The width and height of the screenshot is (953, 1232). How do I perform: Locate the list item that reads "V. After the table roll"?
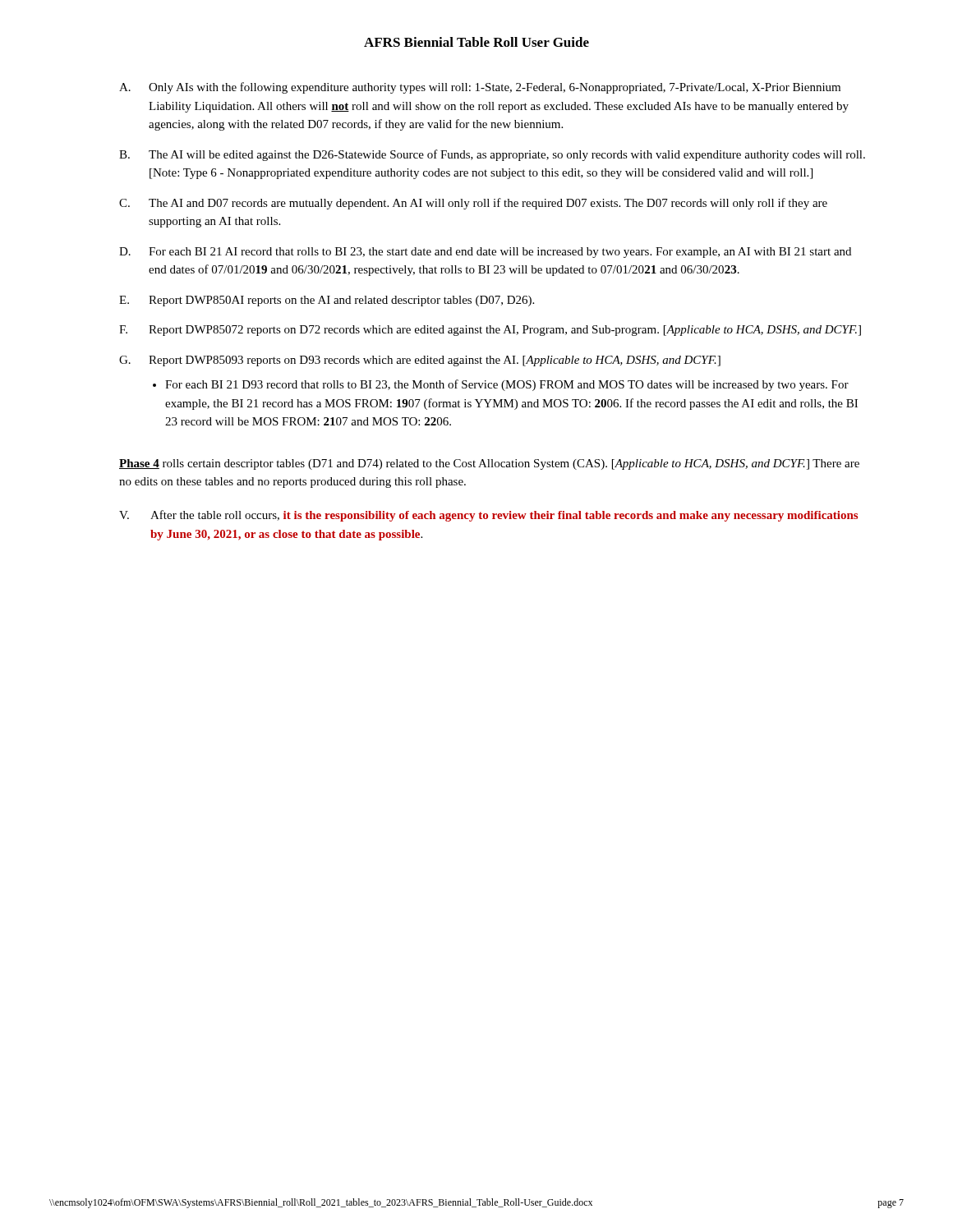point(495,525)
